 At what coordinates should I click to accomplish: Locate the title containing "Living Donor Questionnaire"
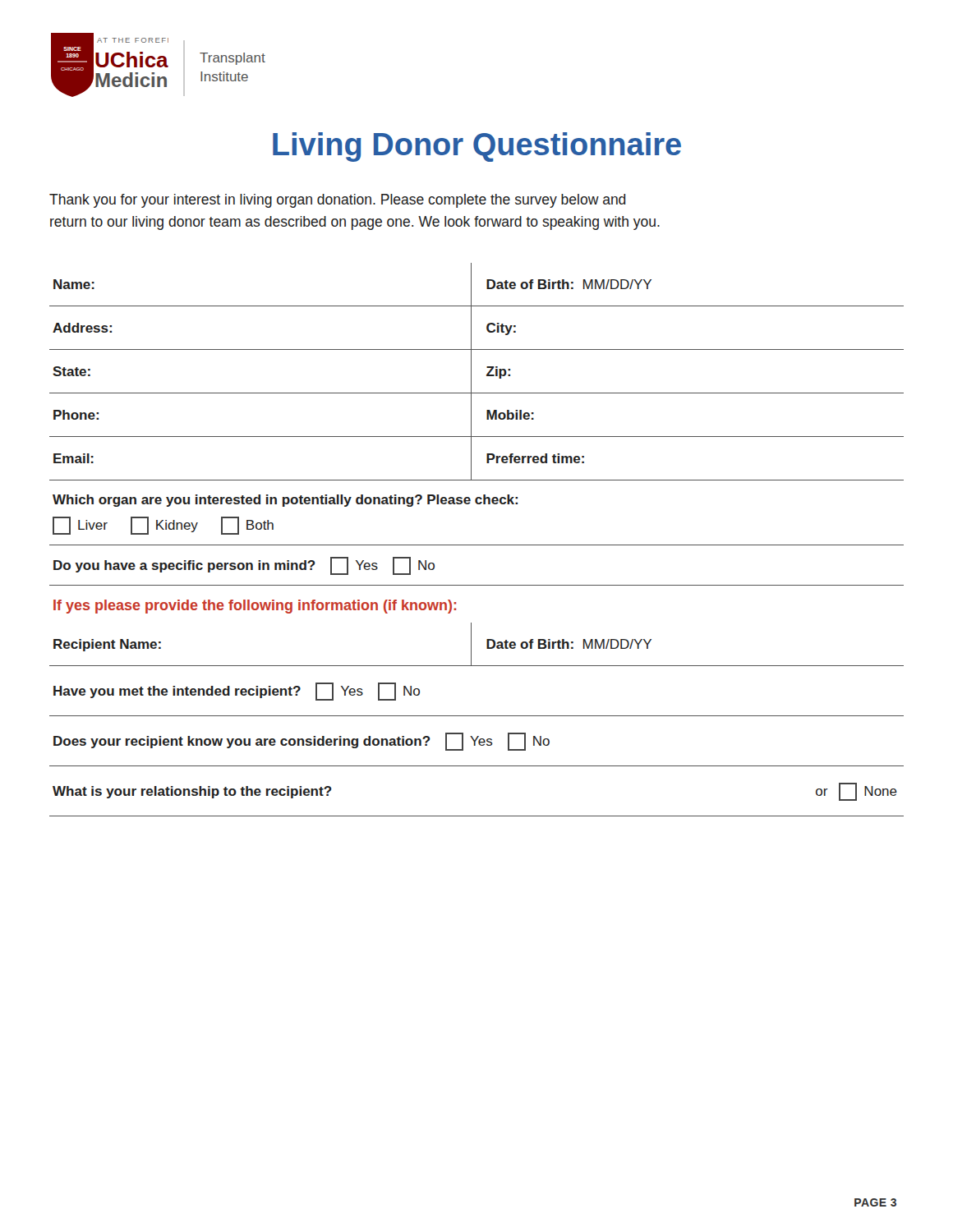[x=476, y=145]
